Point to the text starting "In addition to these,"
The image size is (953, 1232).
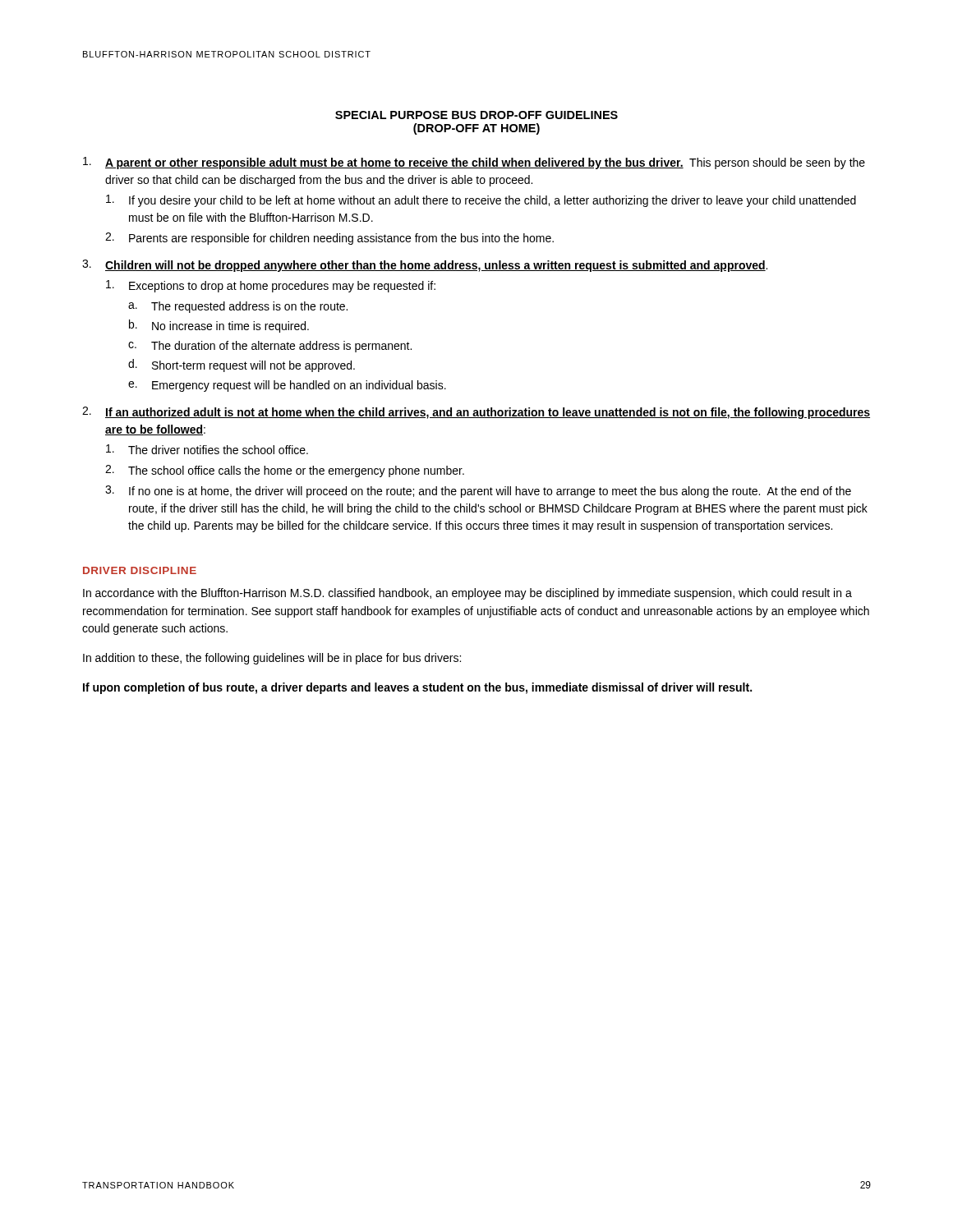[272, 658]
